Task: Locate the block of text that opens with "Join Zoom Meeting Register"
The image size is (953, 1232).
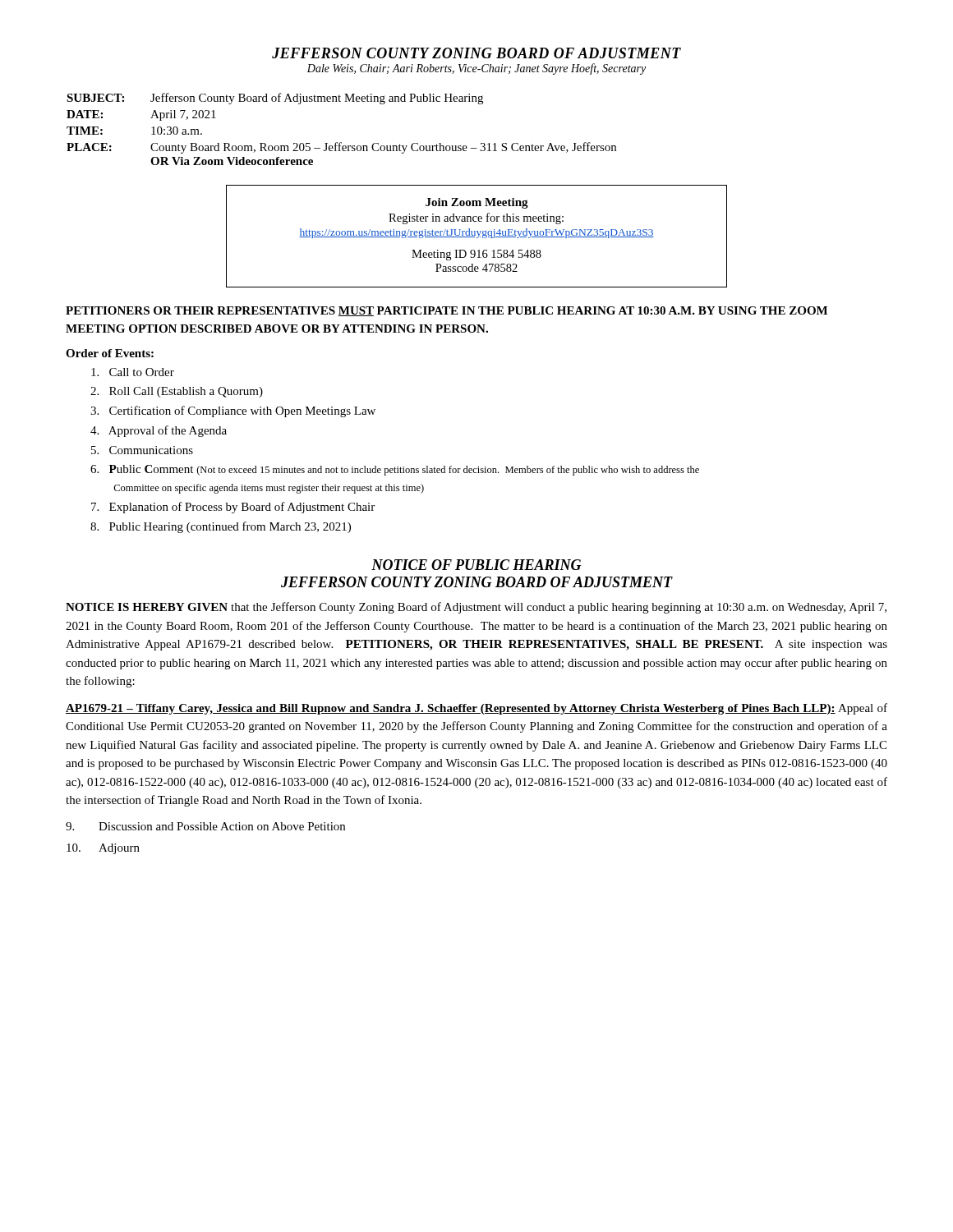Action: click(476, 235)
